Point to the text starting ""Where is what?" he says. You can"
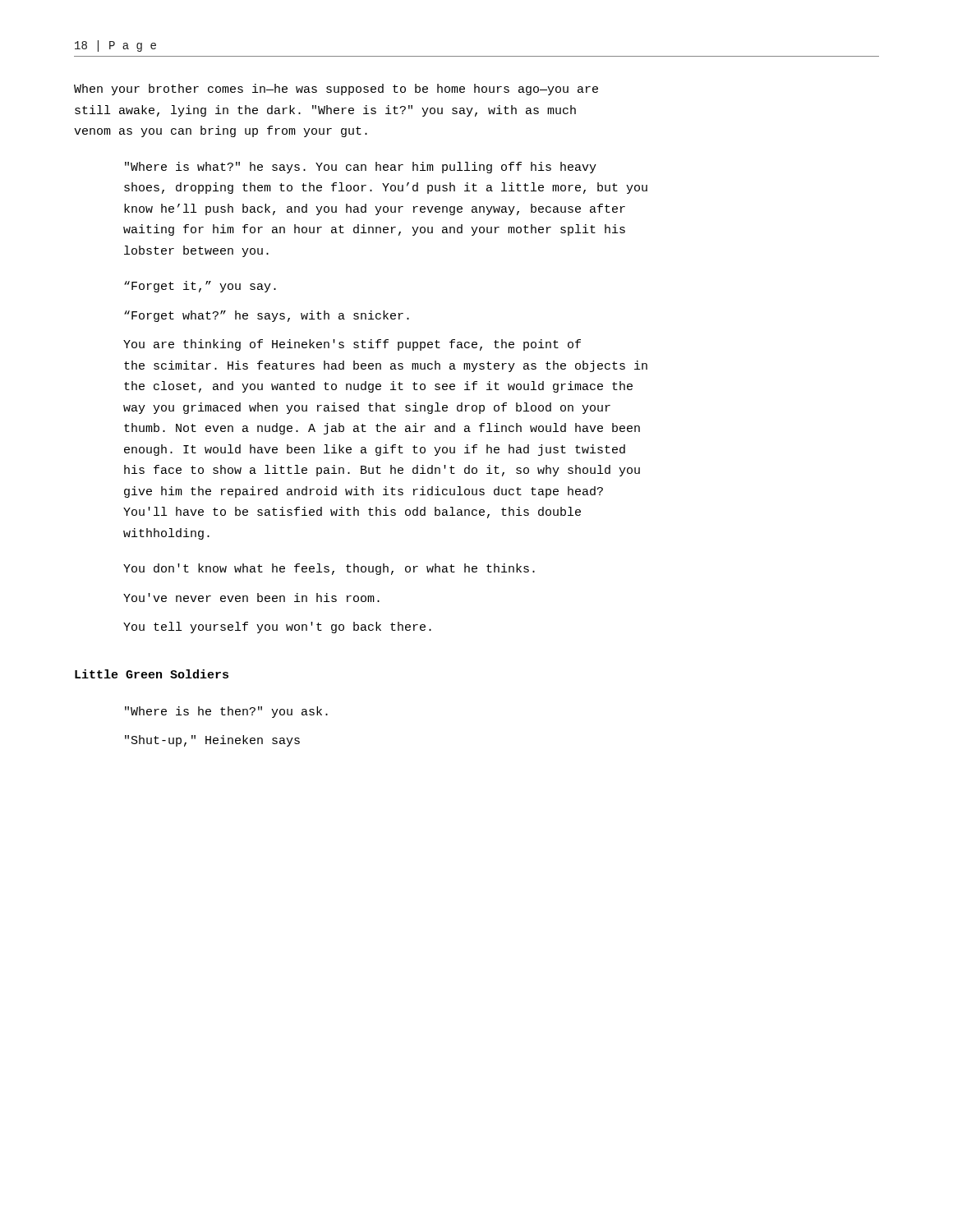Viewport: 953px width, 1232px height. (386, 209)
